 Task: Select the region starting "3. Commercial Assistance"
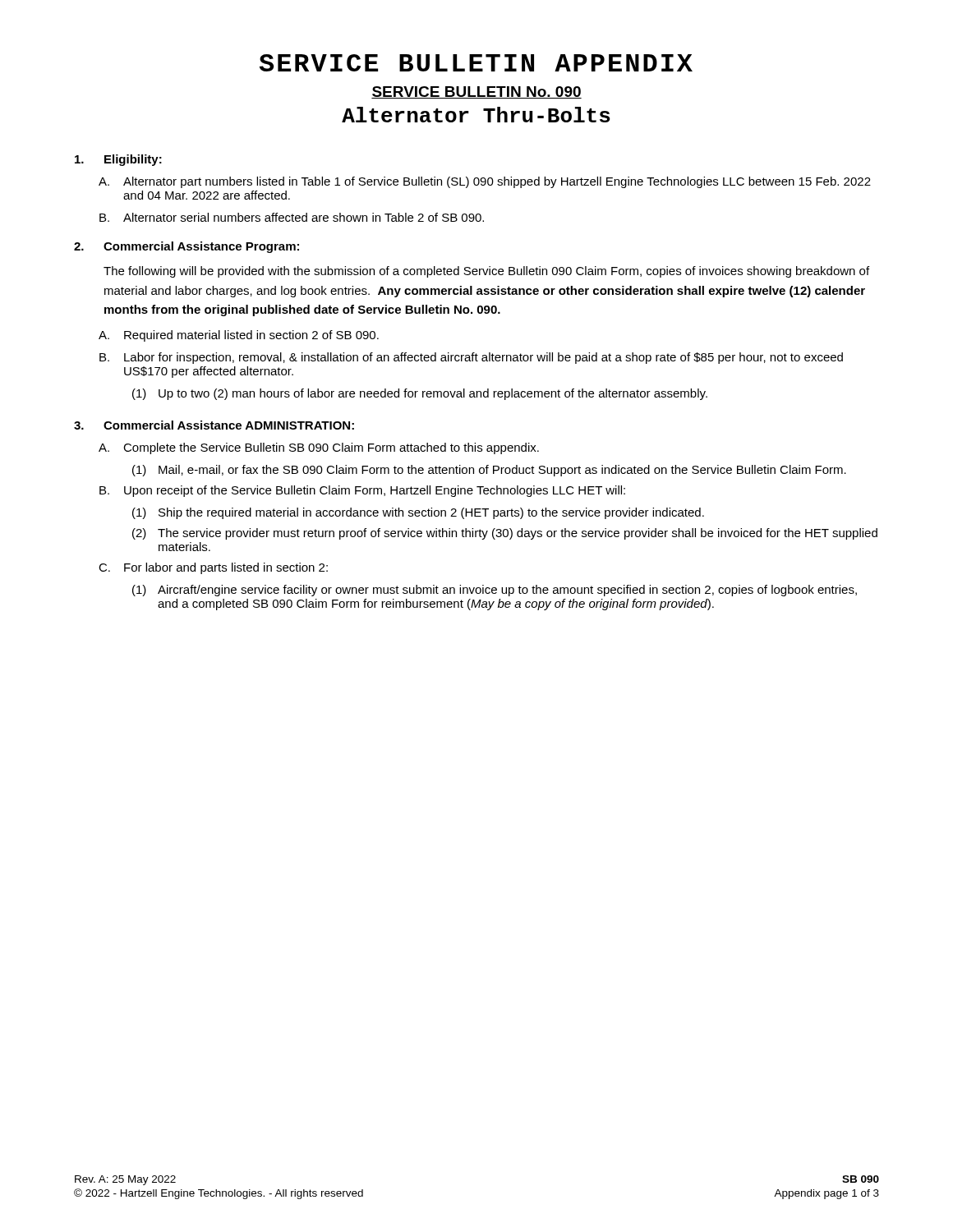[x=215, y=425]
